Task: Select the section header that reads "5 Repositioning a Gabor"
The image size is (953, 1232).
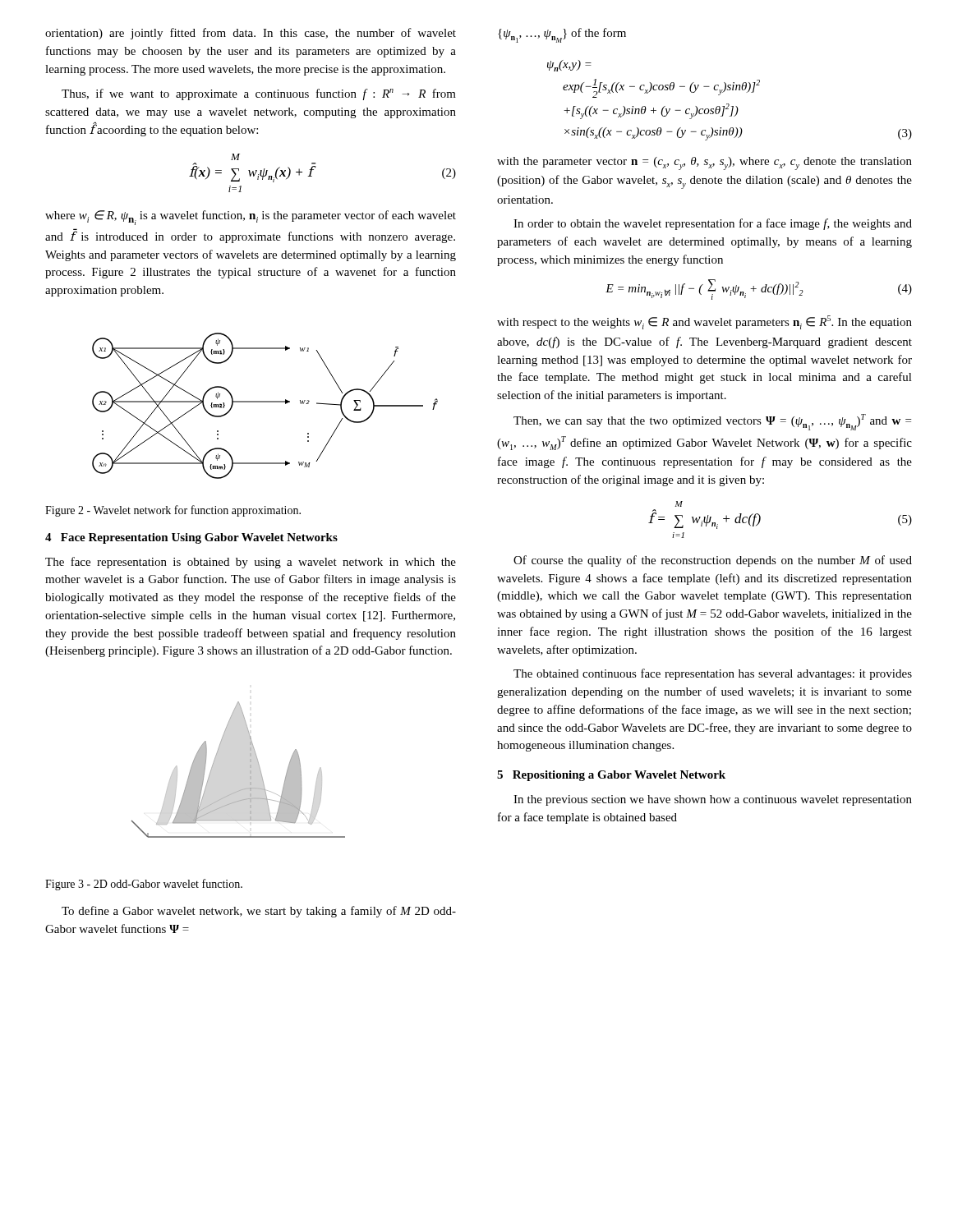Action: click(x=705, y=775)
